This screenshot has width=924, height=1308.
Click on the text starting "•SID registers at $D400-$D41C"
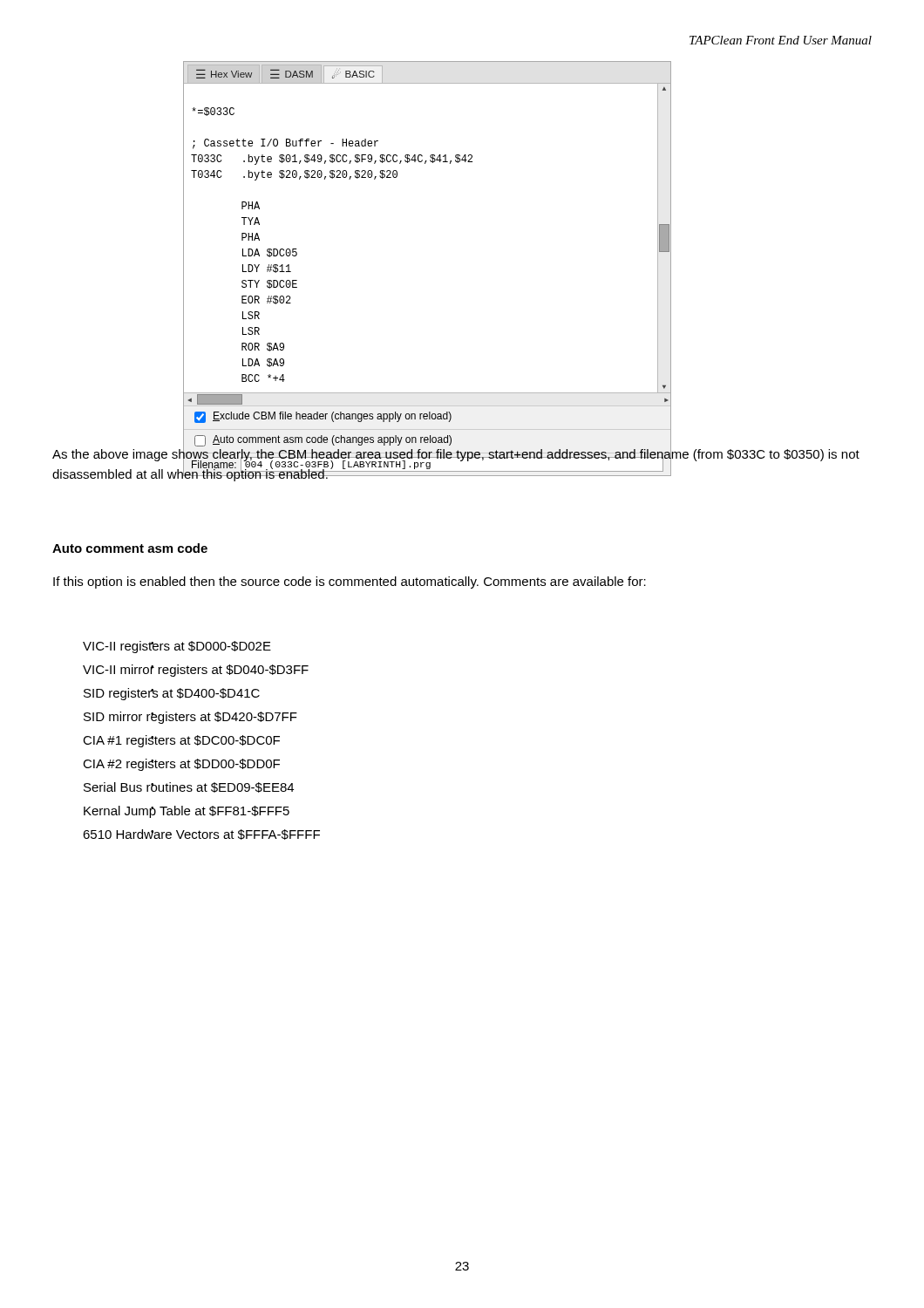[x=171, y=692]
